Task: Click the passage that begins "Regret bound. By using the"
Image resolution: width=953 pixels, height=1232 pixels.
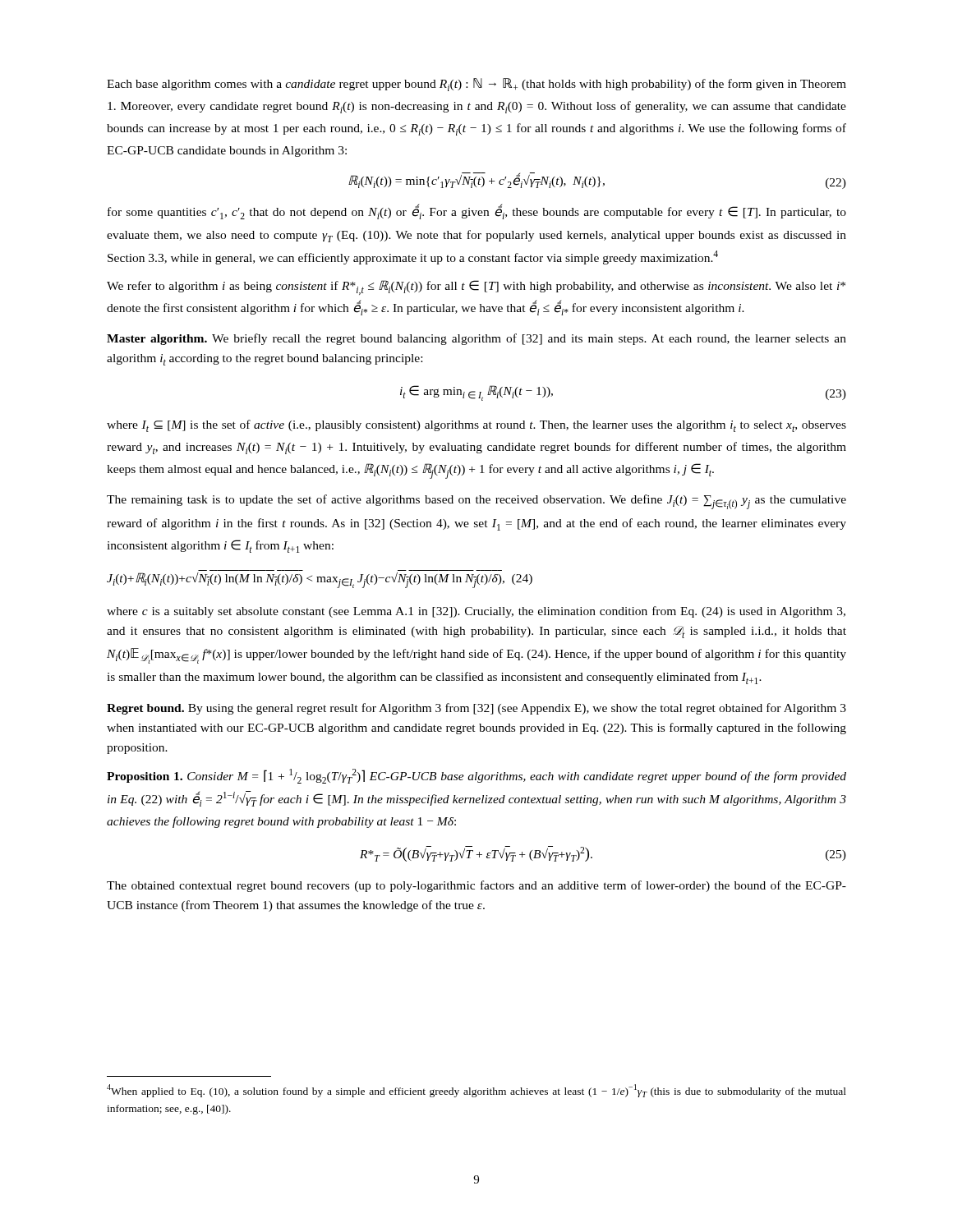Action: click(x=476, y=727)
